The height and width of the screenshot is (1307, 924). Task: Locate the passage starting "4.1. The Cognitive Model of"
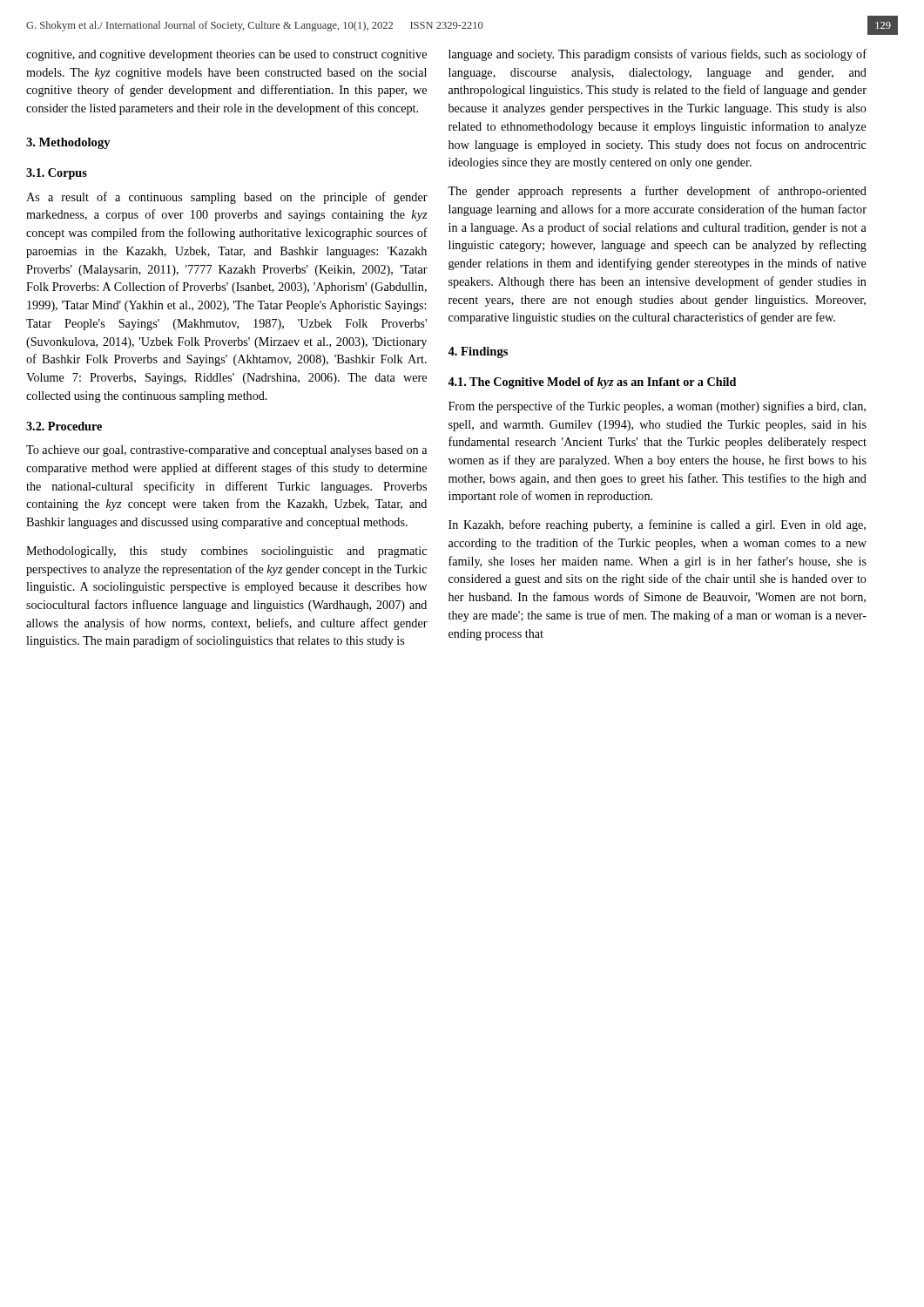point(592,382)
